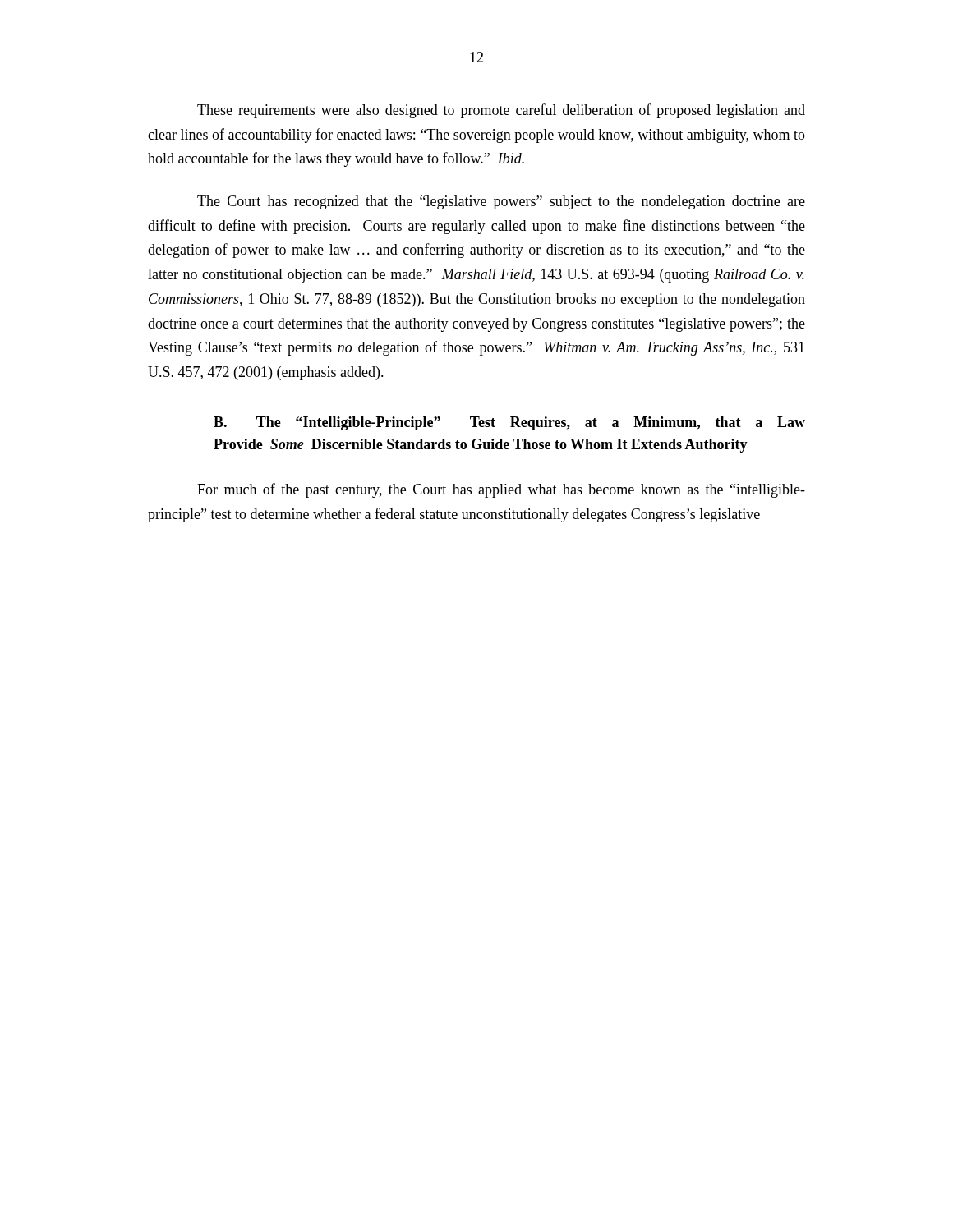Find the text block with the text "These requirements were also designed to promote"
This screenshot has width=953, height=1232.
[x=476, y=134]
